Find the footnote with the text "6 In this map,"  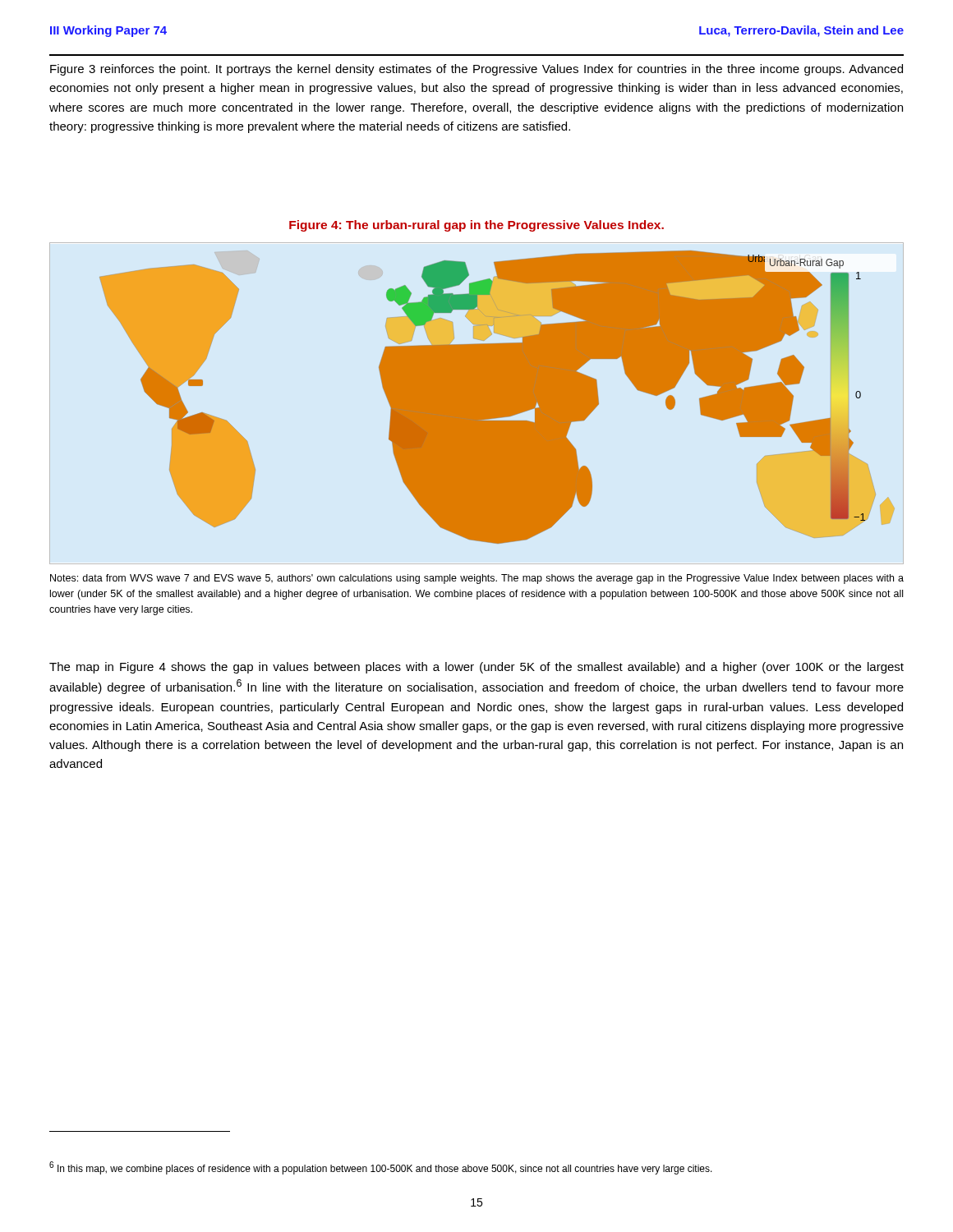coord(381,1168)
